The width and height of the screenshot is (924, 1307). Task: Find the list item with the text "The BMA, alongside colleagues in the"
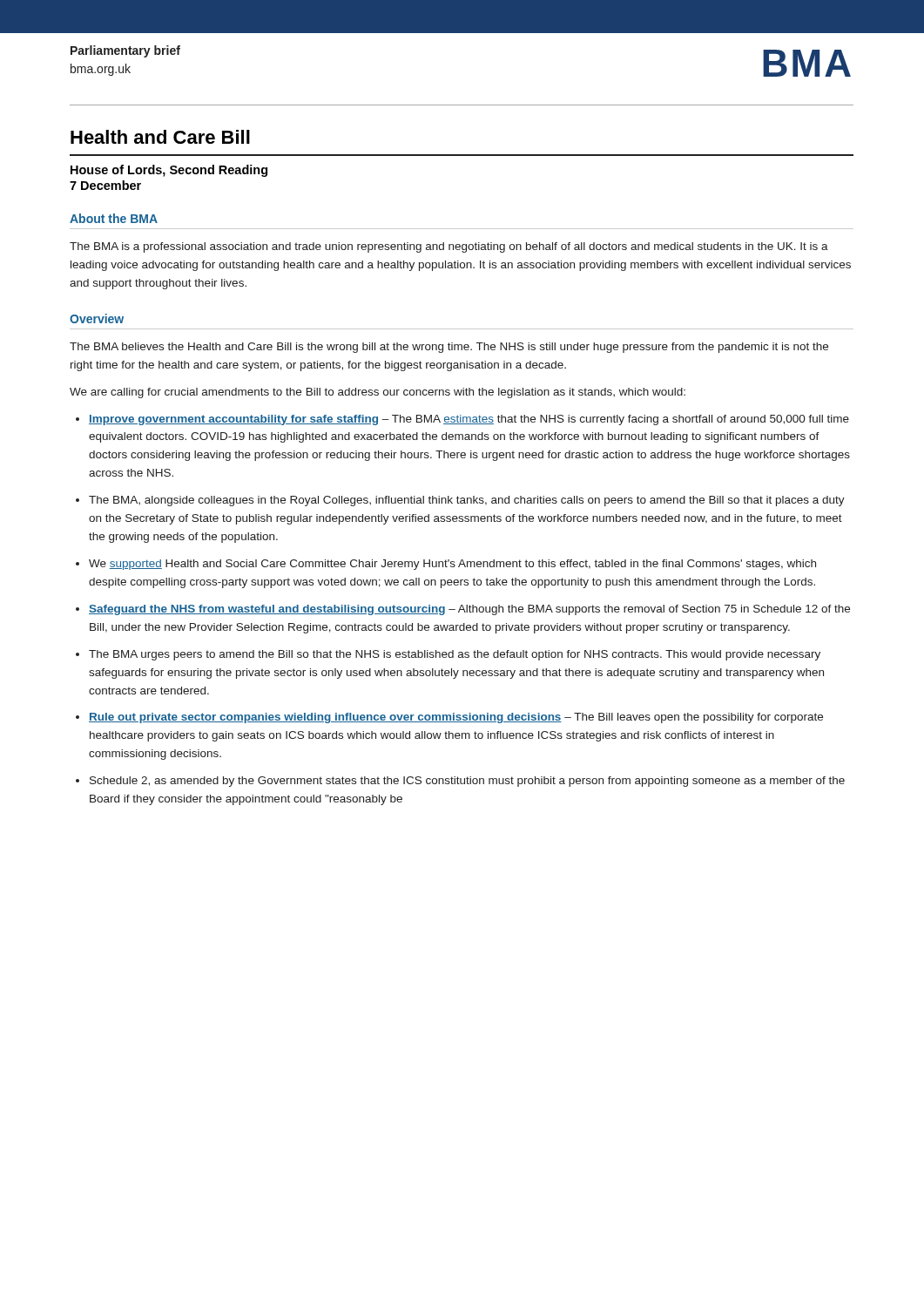(x=467, y=518)
